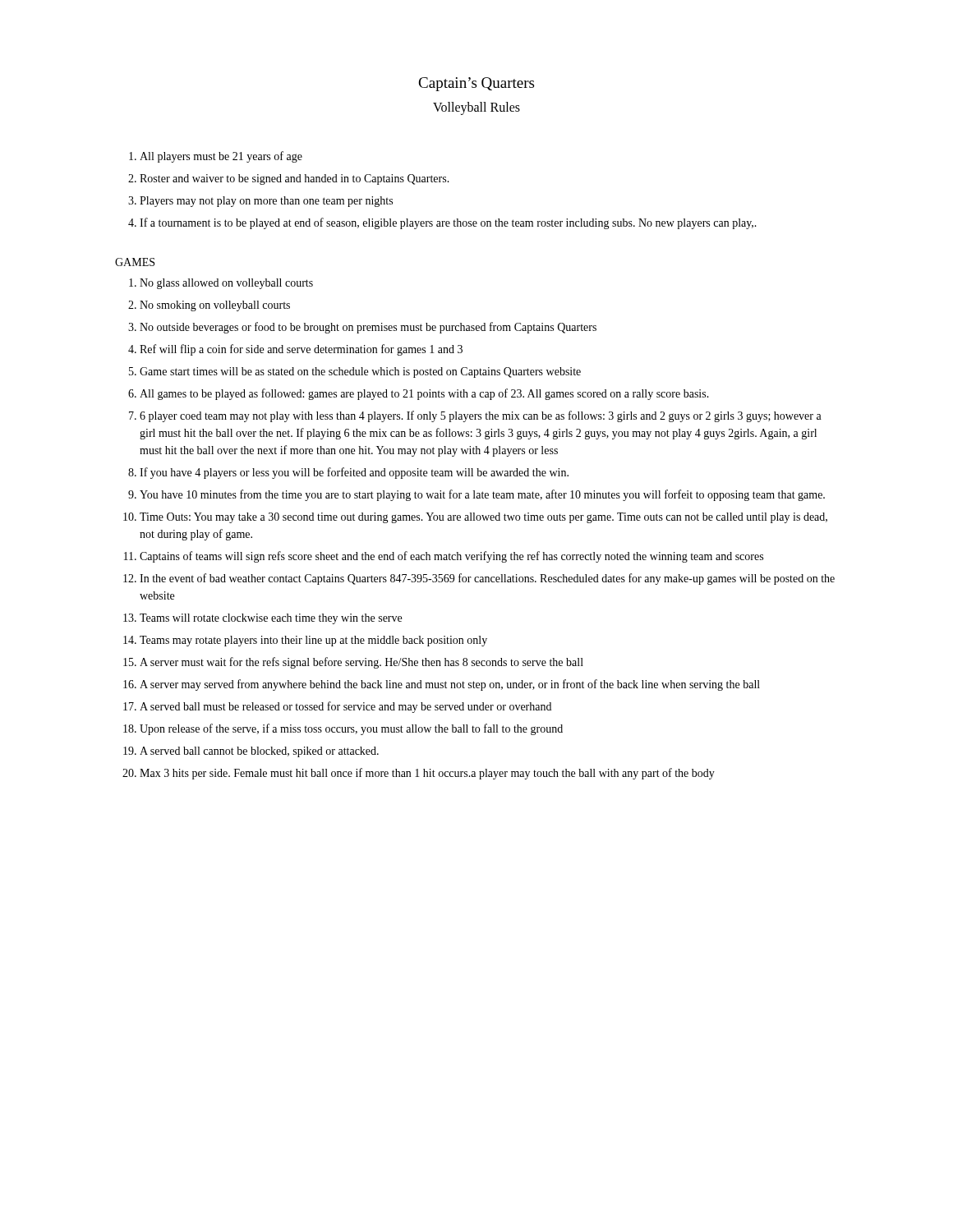
Task: Locate the element starting "Teams may rotate players into their line up"
Action: click(x=489, y=640)
